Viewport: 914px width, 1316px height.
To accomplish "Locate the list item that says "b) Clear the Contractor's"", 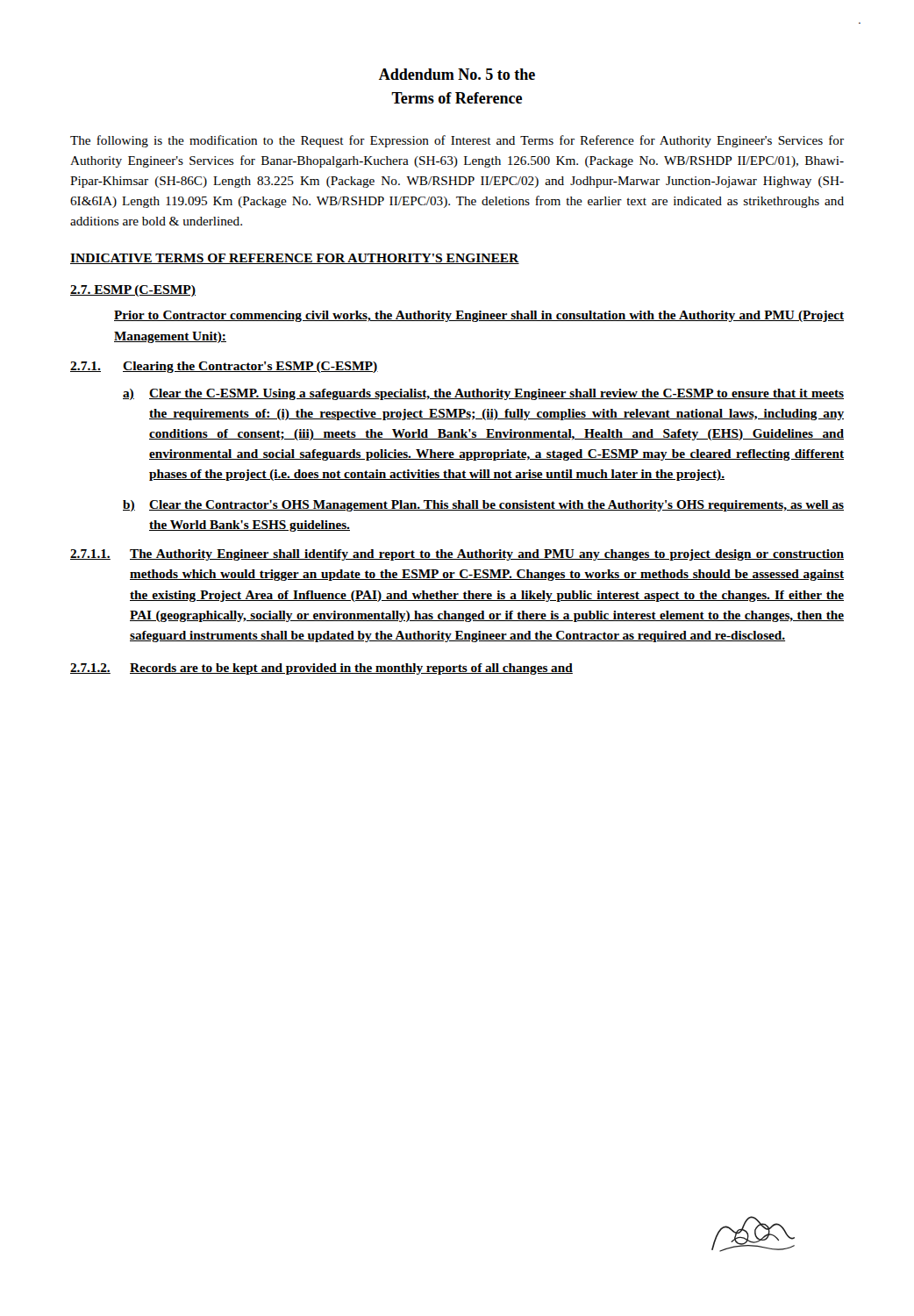I will pos(483,514).
